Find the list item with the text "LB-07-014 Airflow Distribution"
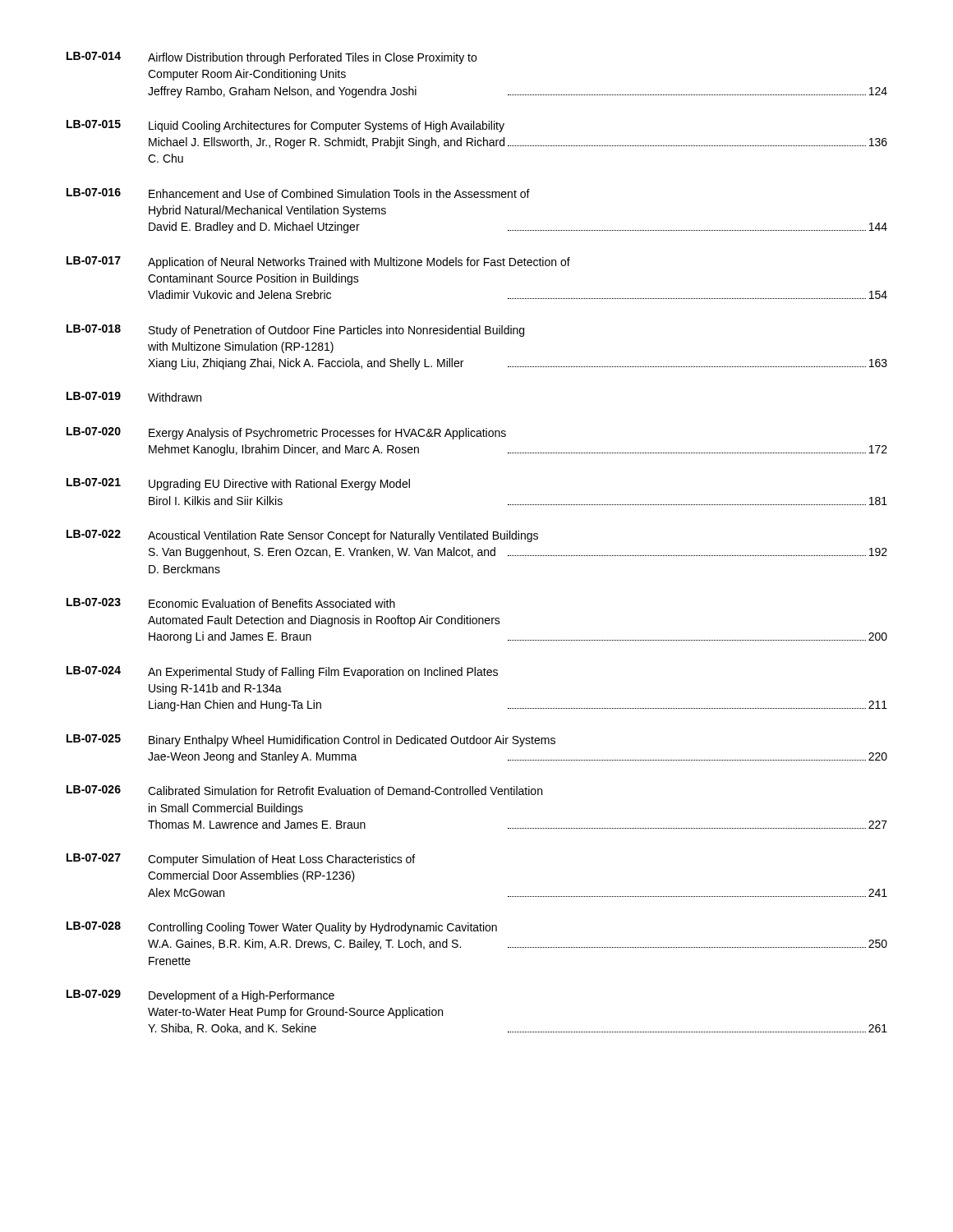The image size is (953, 1232). tap(272, 58)
